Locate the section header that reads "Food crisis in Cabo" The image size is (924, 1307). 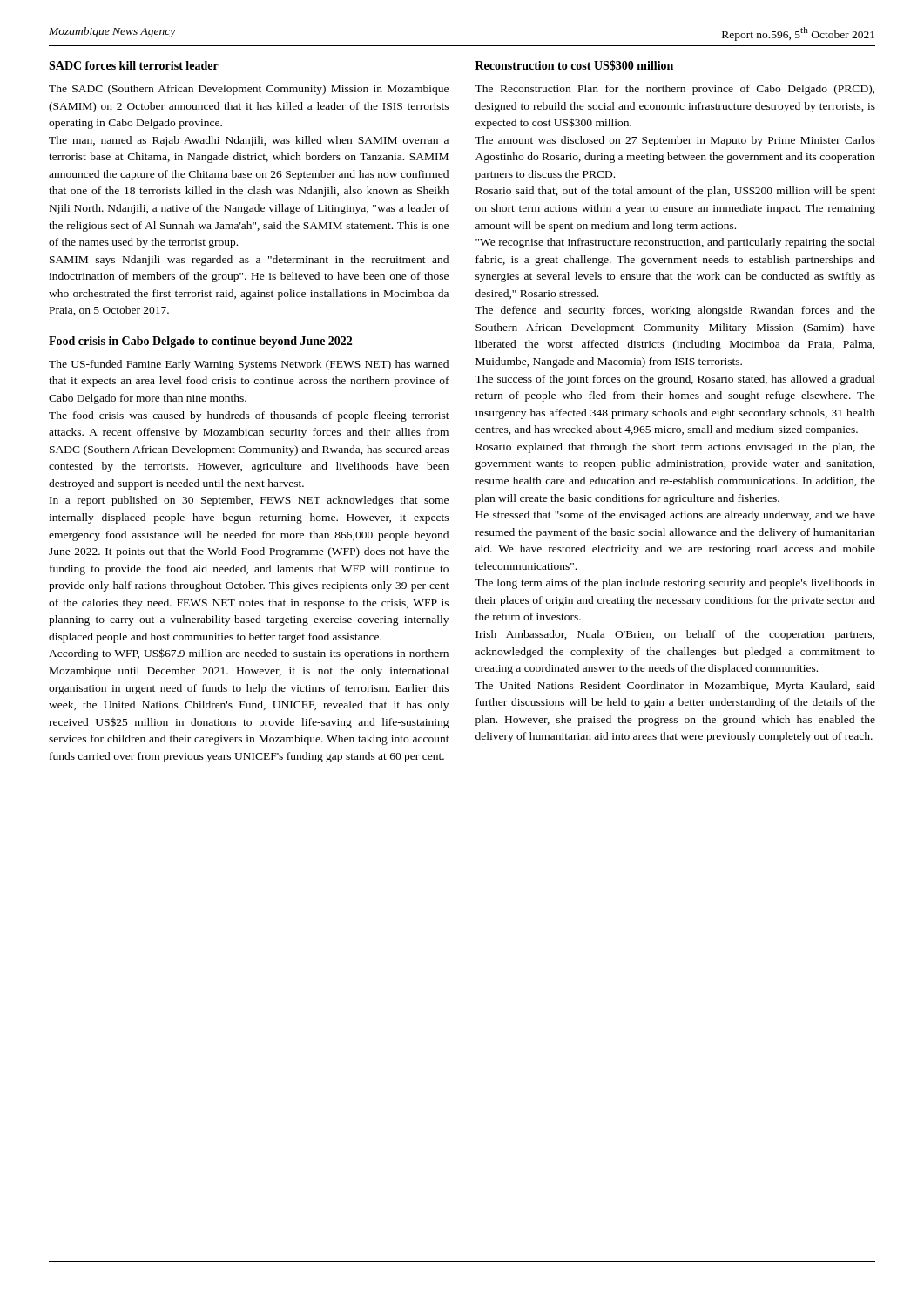[201, 341]
